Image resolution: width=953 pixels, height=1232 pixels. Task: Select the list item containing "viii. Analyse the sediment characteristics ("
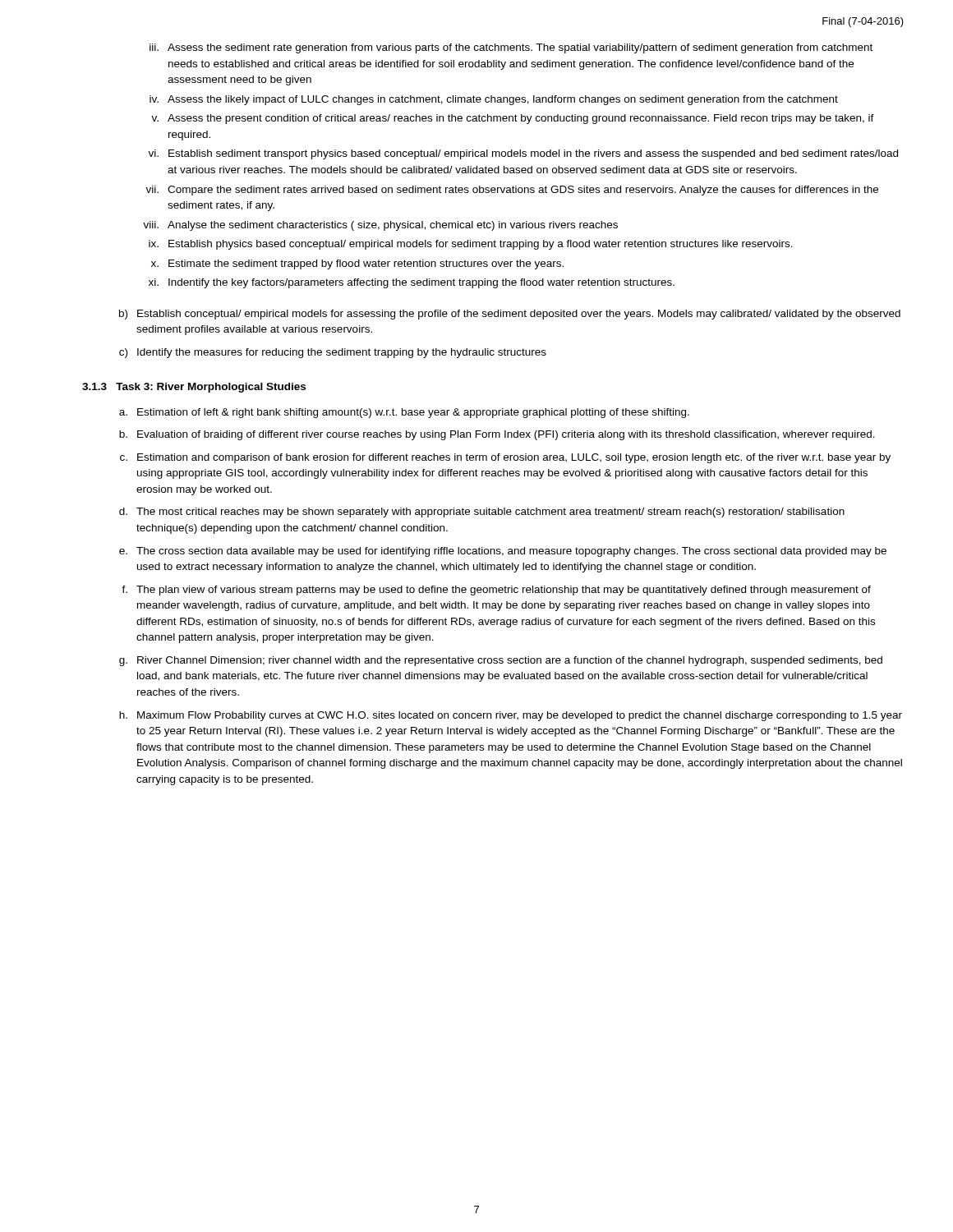pyautogui.click(x=375, y=225)
